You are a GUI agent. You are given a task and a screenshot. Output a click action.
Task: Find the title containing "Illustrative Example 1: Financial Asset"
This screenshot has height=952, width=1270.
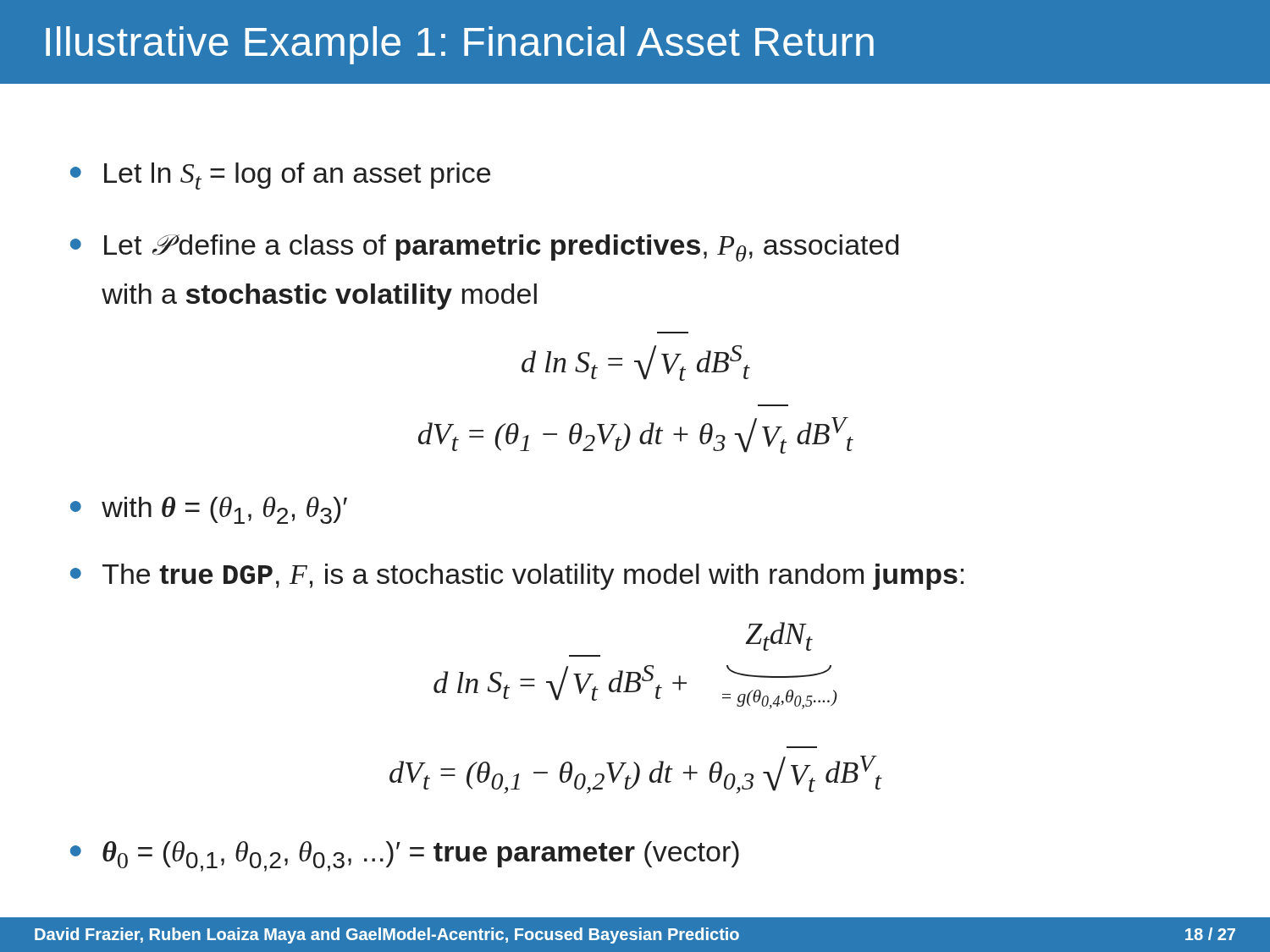pos(635,42)
